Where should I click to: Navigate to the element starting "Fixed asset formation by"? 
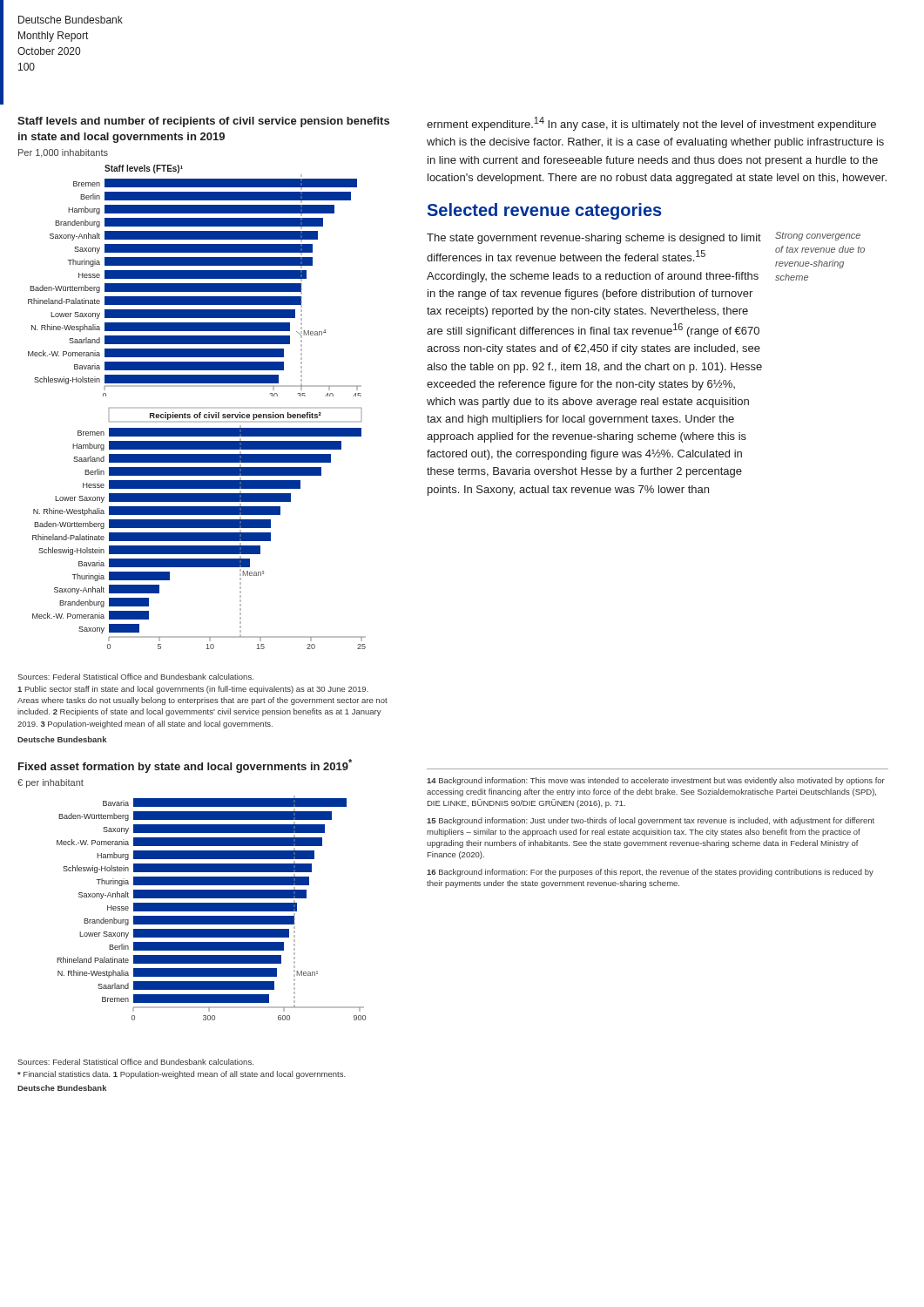185,765
